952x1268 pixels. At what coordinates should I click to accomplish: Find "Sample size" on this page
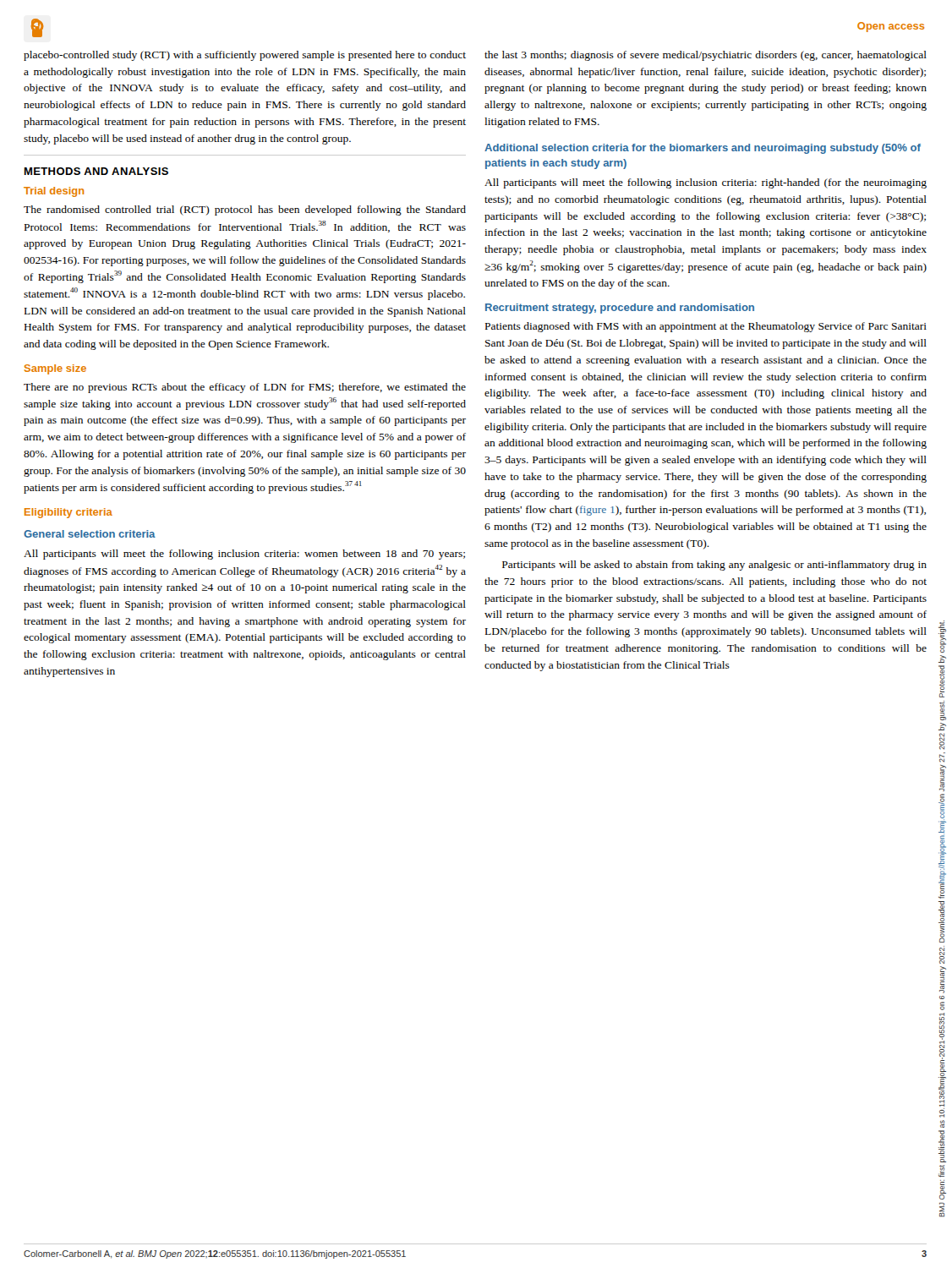click(55, 368)
